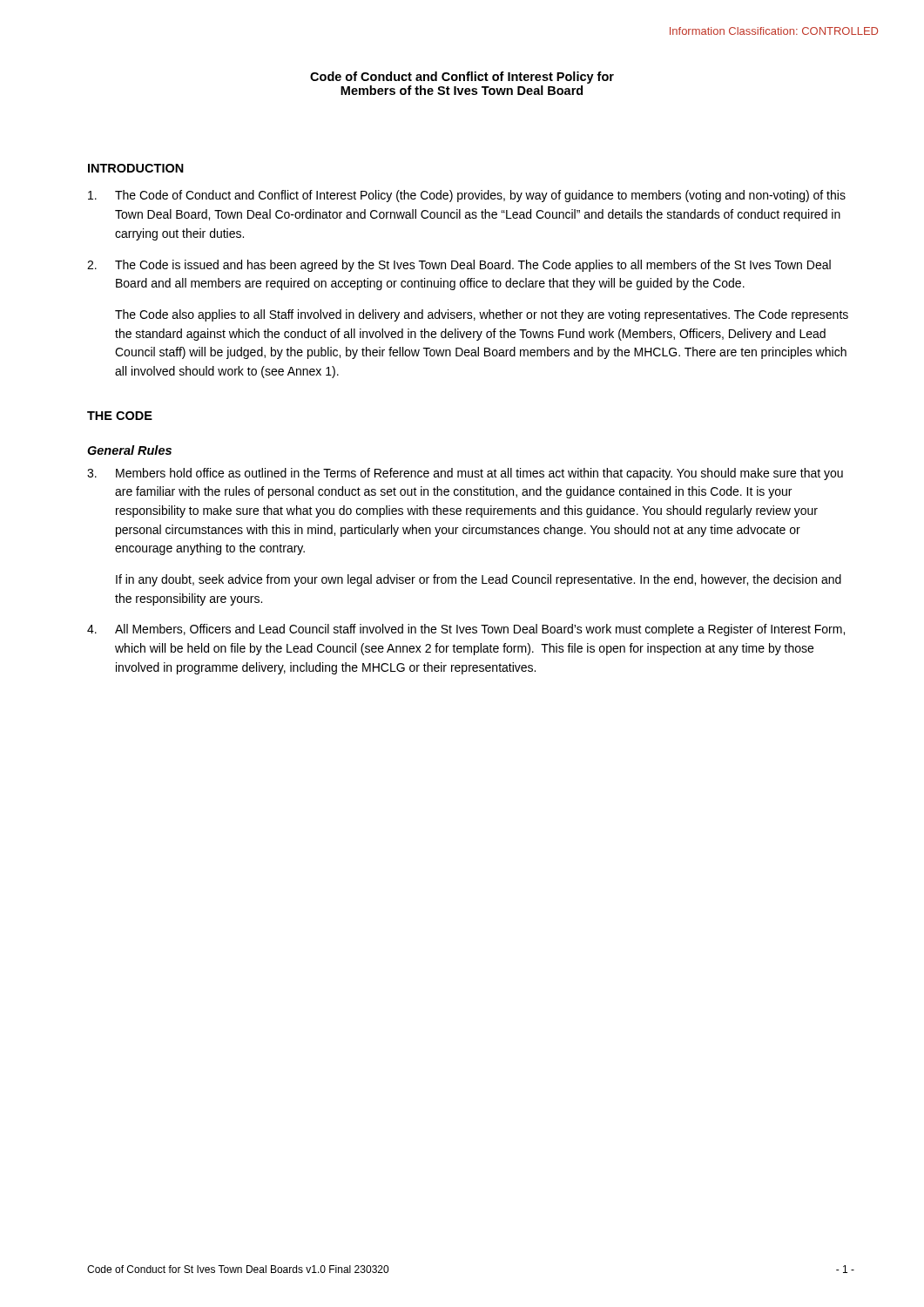924x1307 pixels.
Task: Locate the text "THE CODE"
Action: (x=120, y=415)
